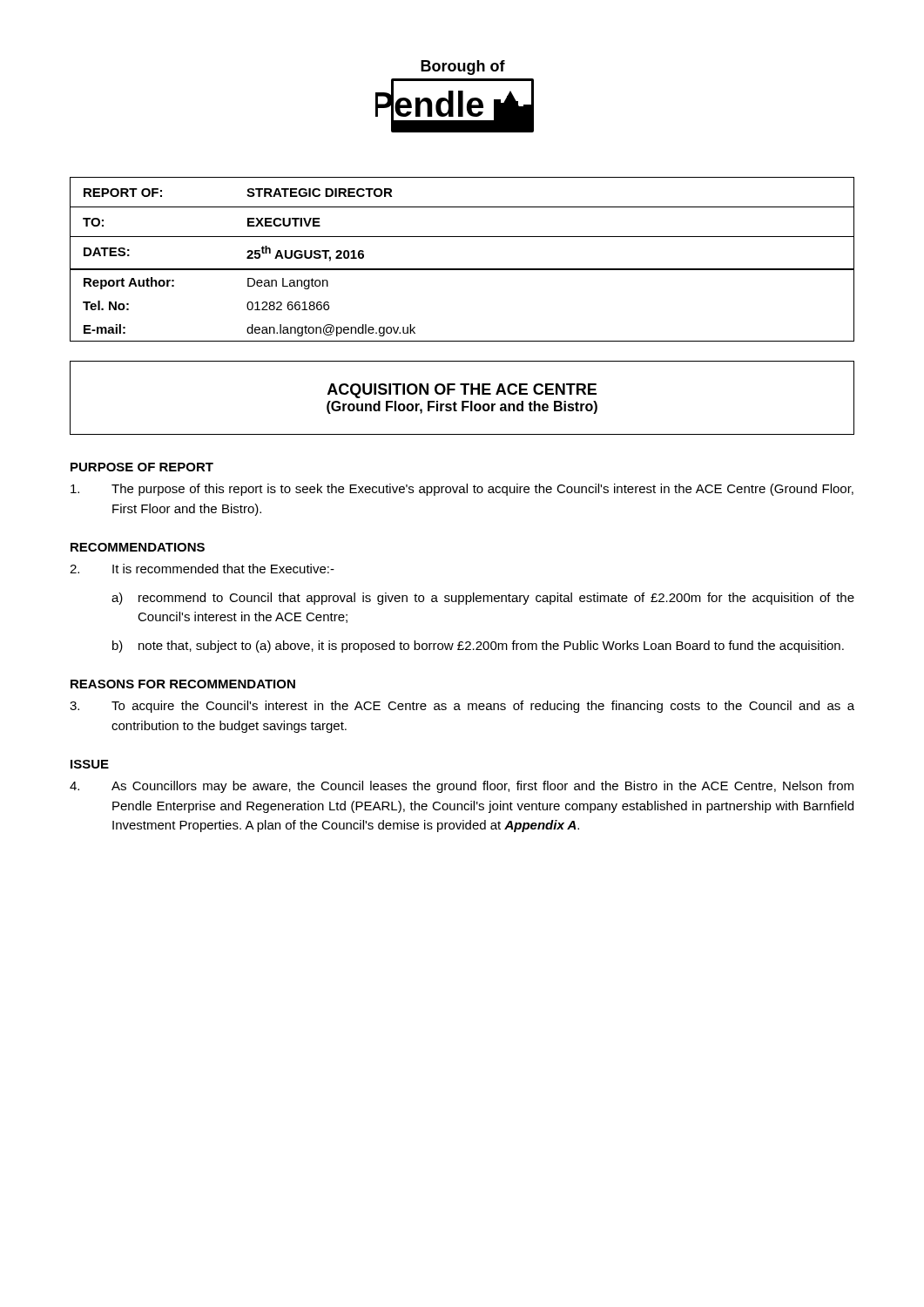
Task: Find "PURPOSE OF REPORT" on this page
Action: click(x=142, y=467)
